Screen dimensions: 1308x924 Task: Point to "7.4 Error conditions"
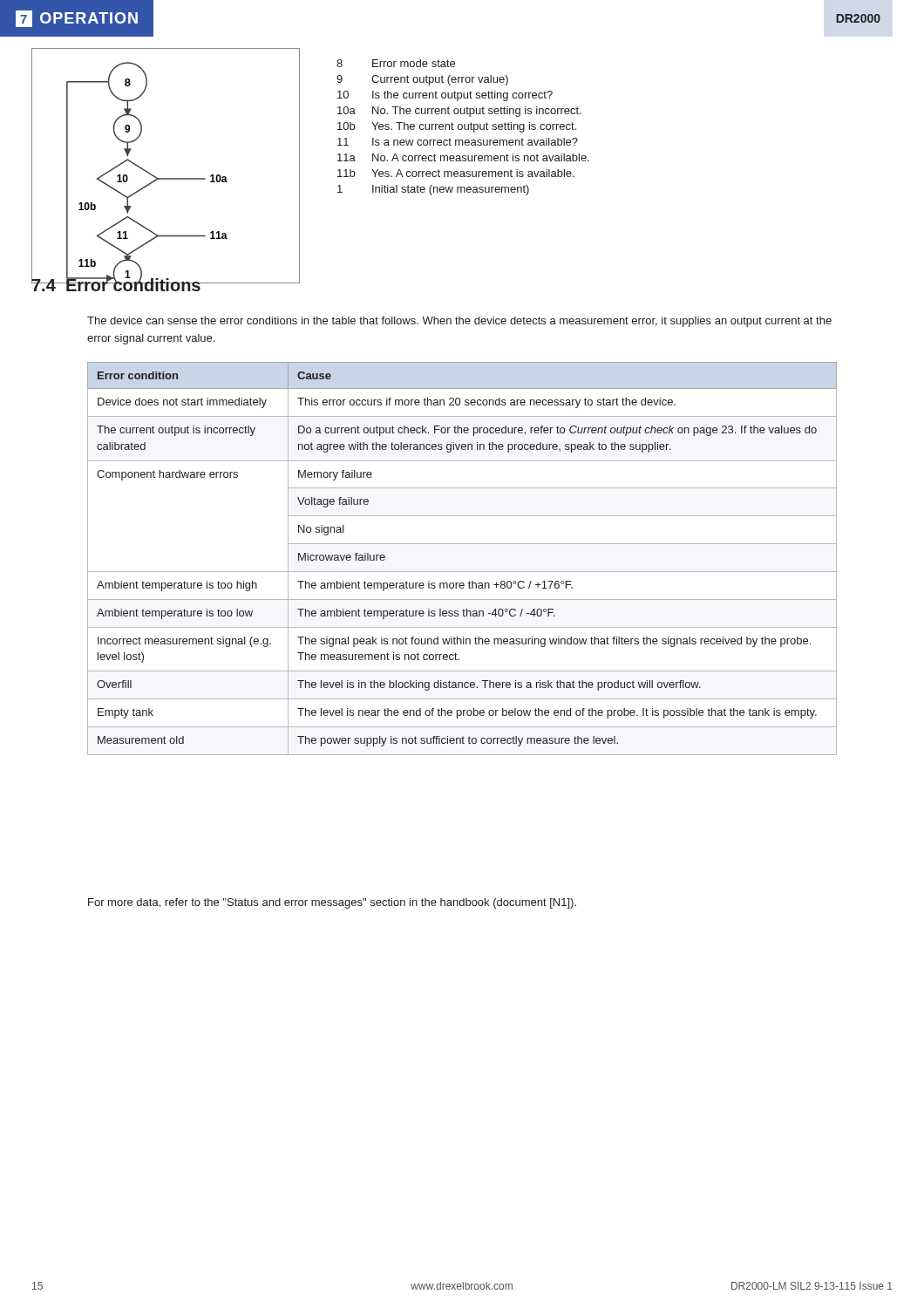point(116,285)
